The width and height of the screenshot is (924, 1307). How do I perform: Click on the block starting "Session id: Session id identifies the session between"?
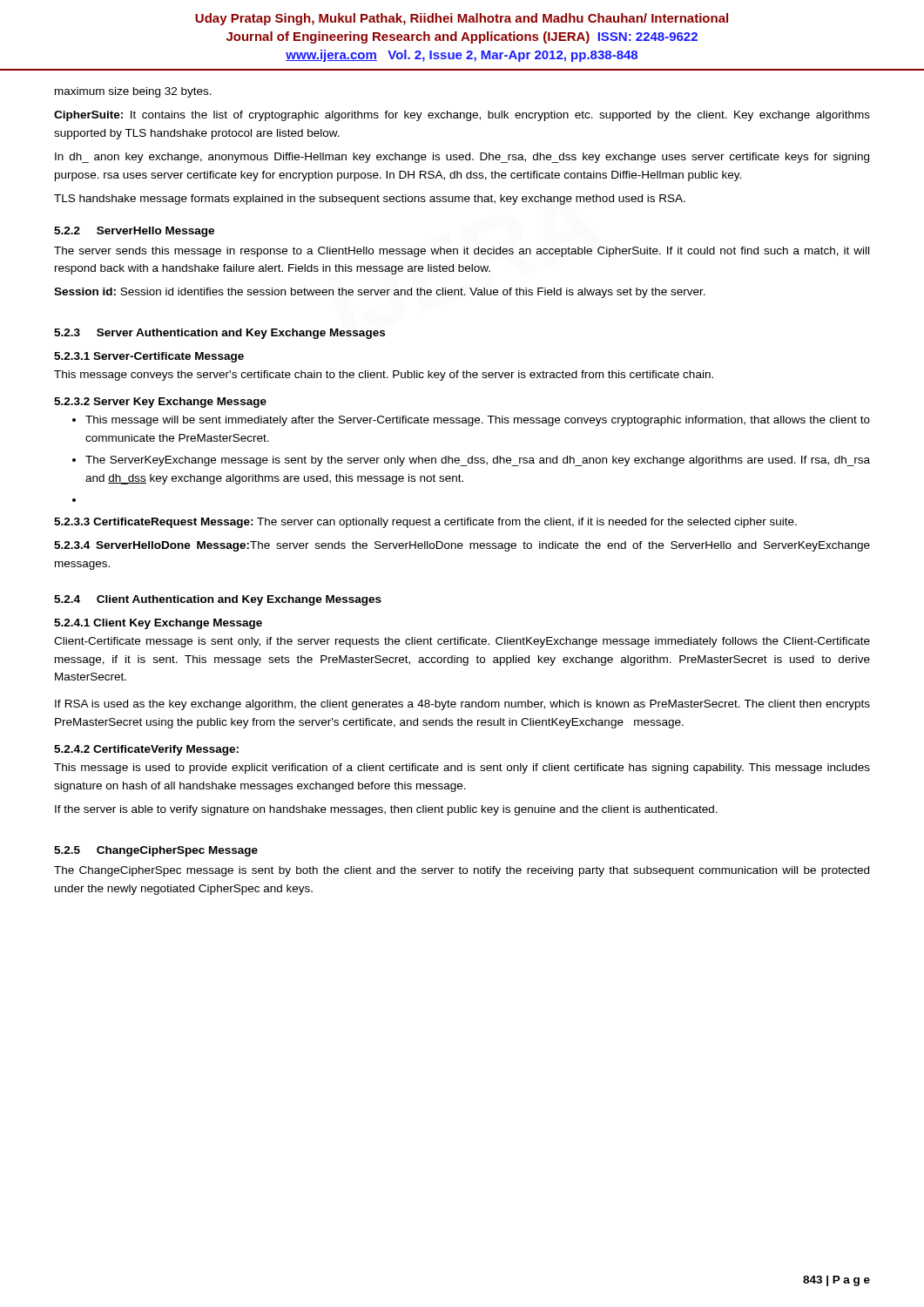click(380, 292)
